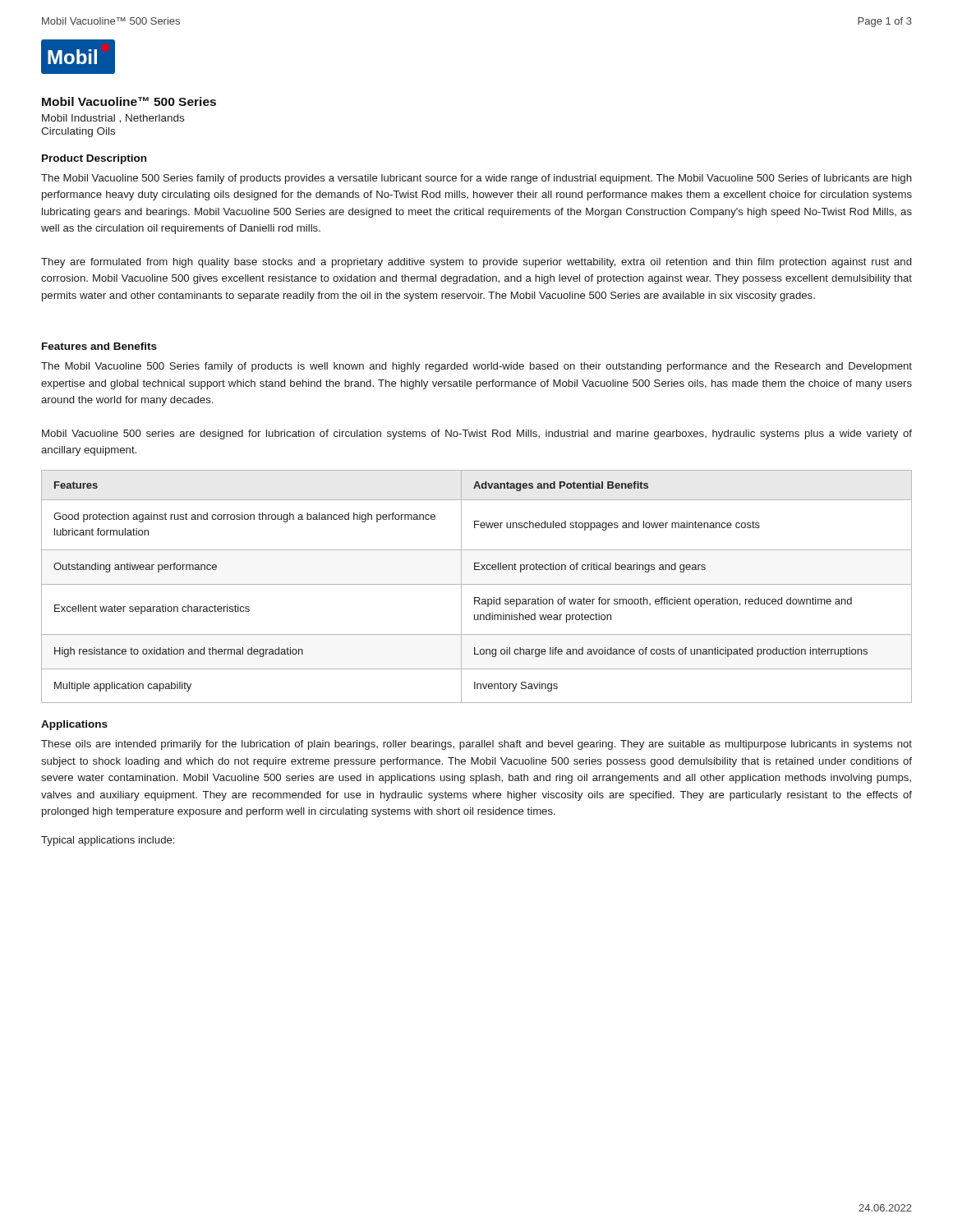Screen dimensions: 1232x953
Task: Click on the logo
Action: coord(78,58)
